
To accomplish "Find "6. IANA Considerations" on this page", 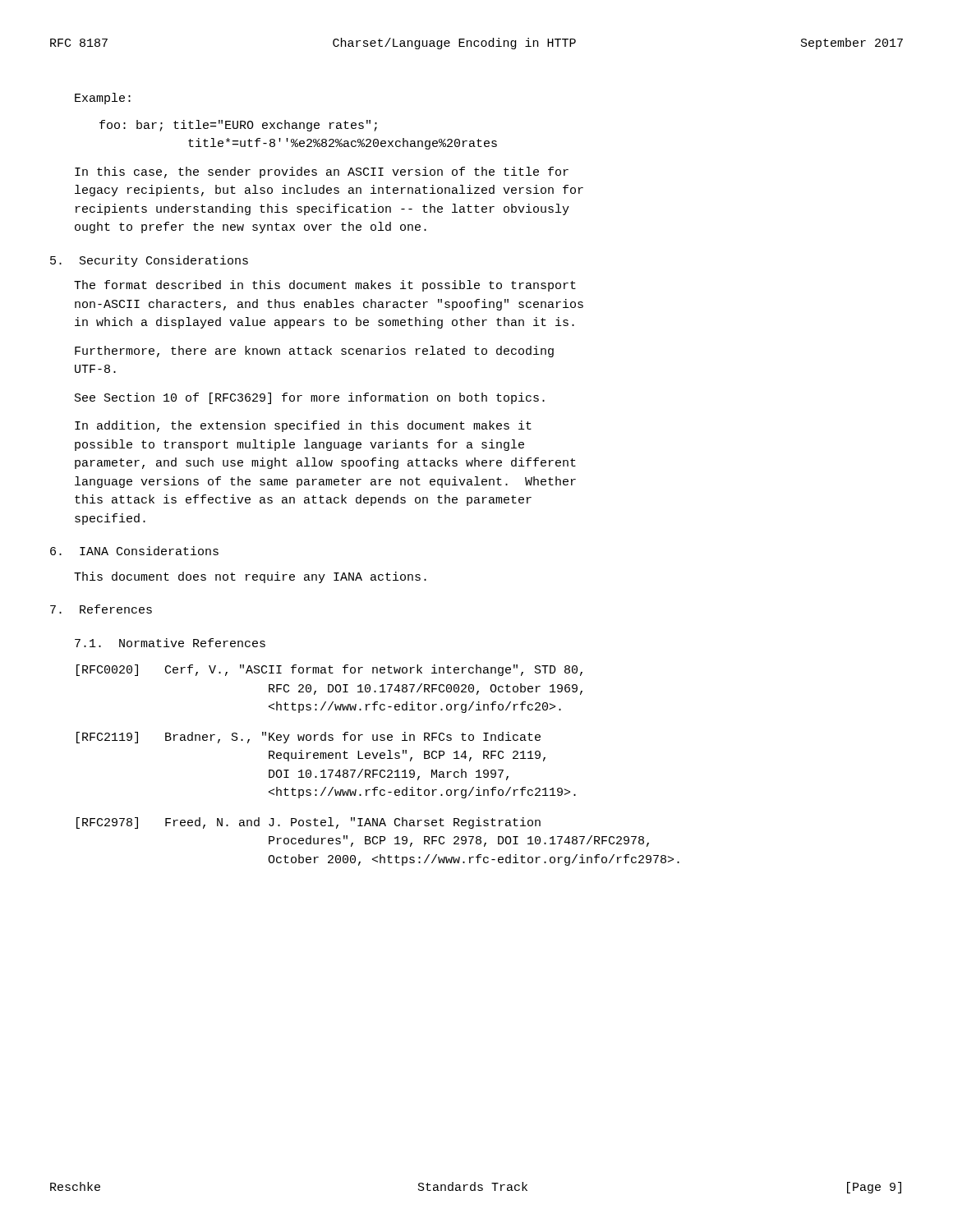I will pyautogui.click(x=134, y=552).
